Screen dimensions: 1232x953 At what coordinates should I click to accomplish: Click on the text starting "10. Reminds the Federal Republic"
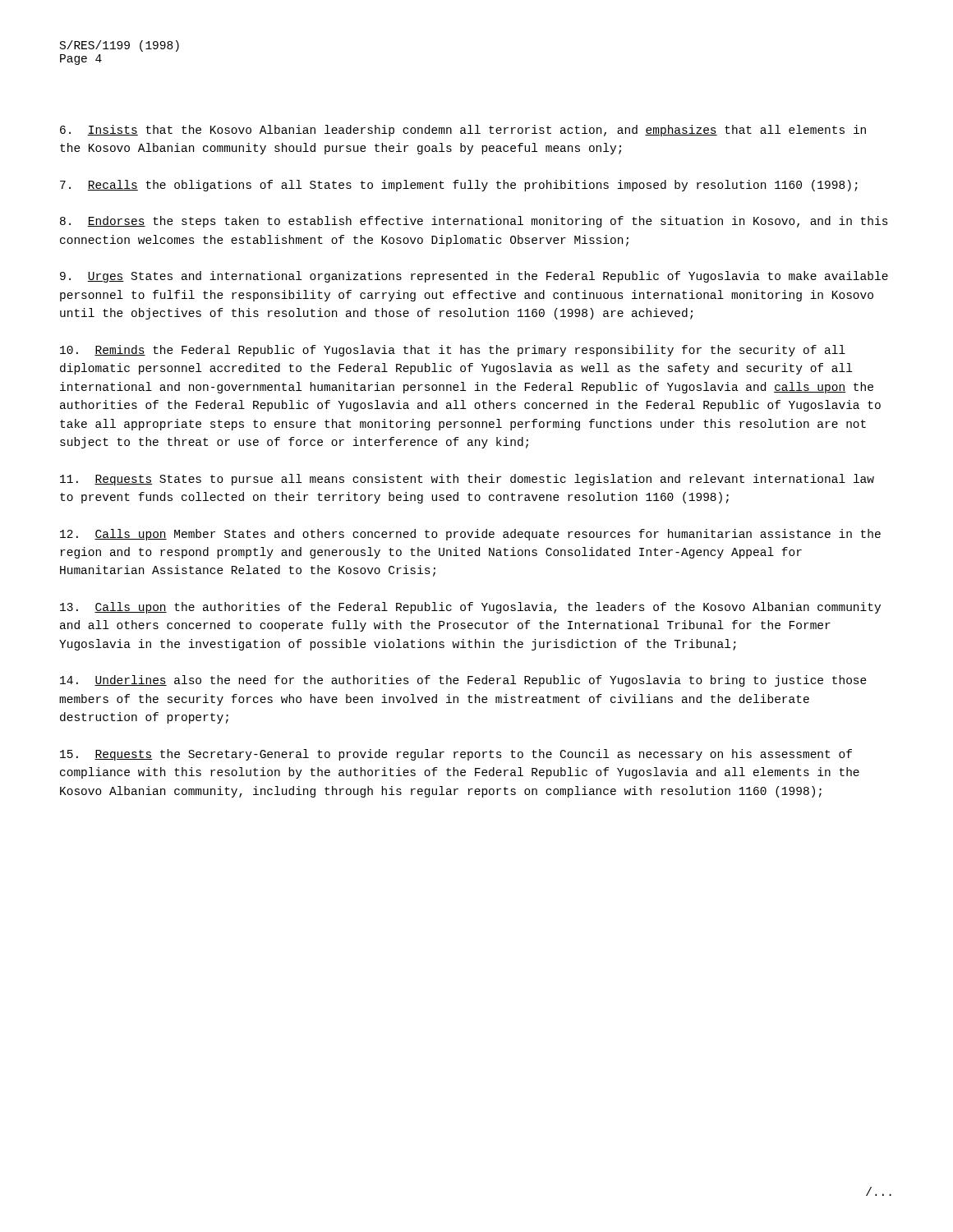coord(470,397)
